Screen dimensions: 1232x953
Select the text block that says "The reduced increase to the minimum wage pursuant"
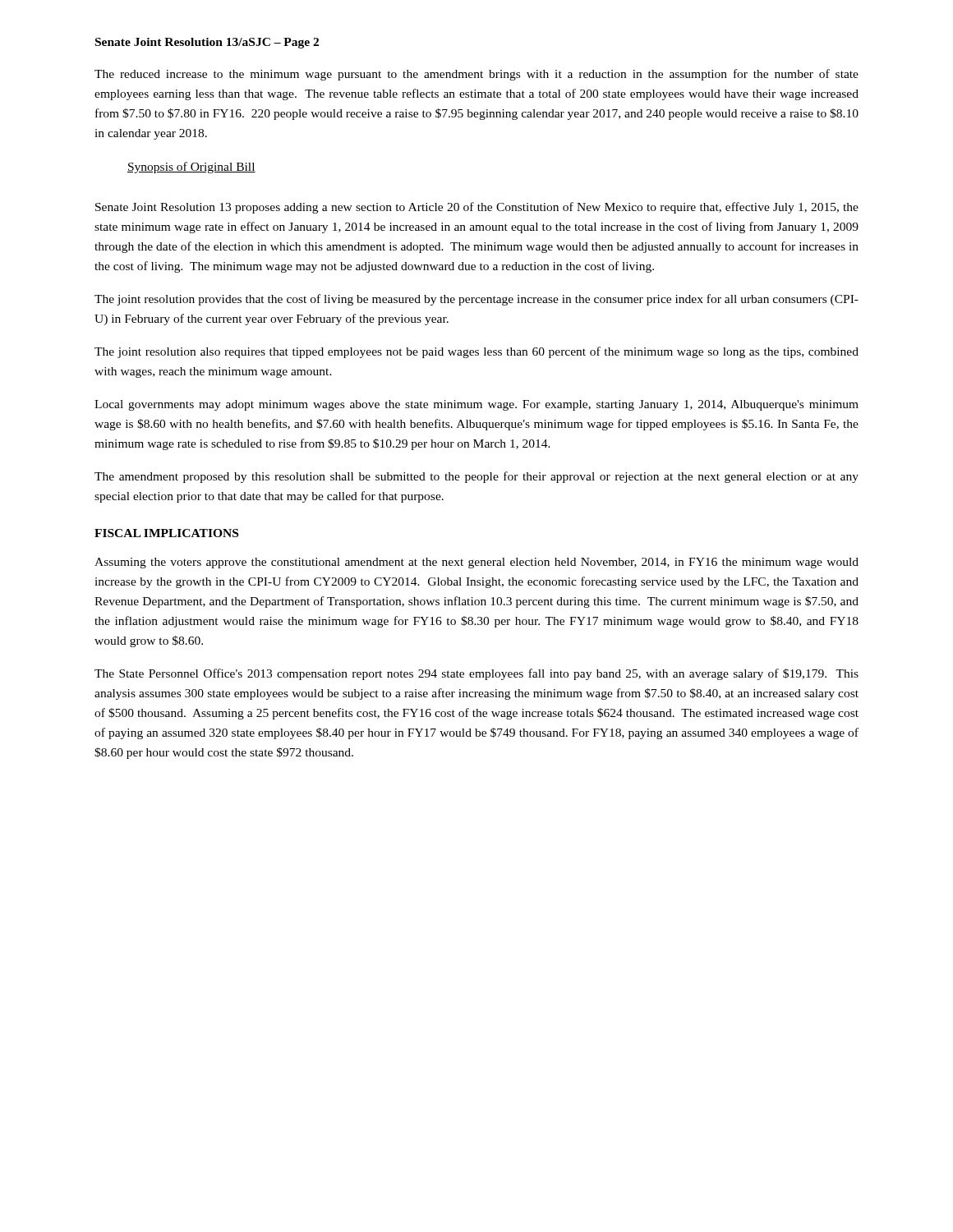pyautogui.click(x=476, y=103)
